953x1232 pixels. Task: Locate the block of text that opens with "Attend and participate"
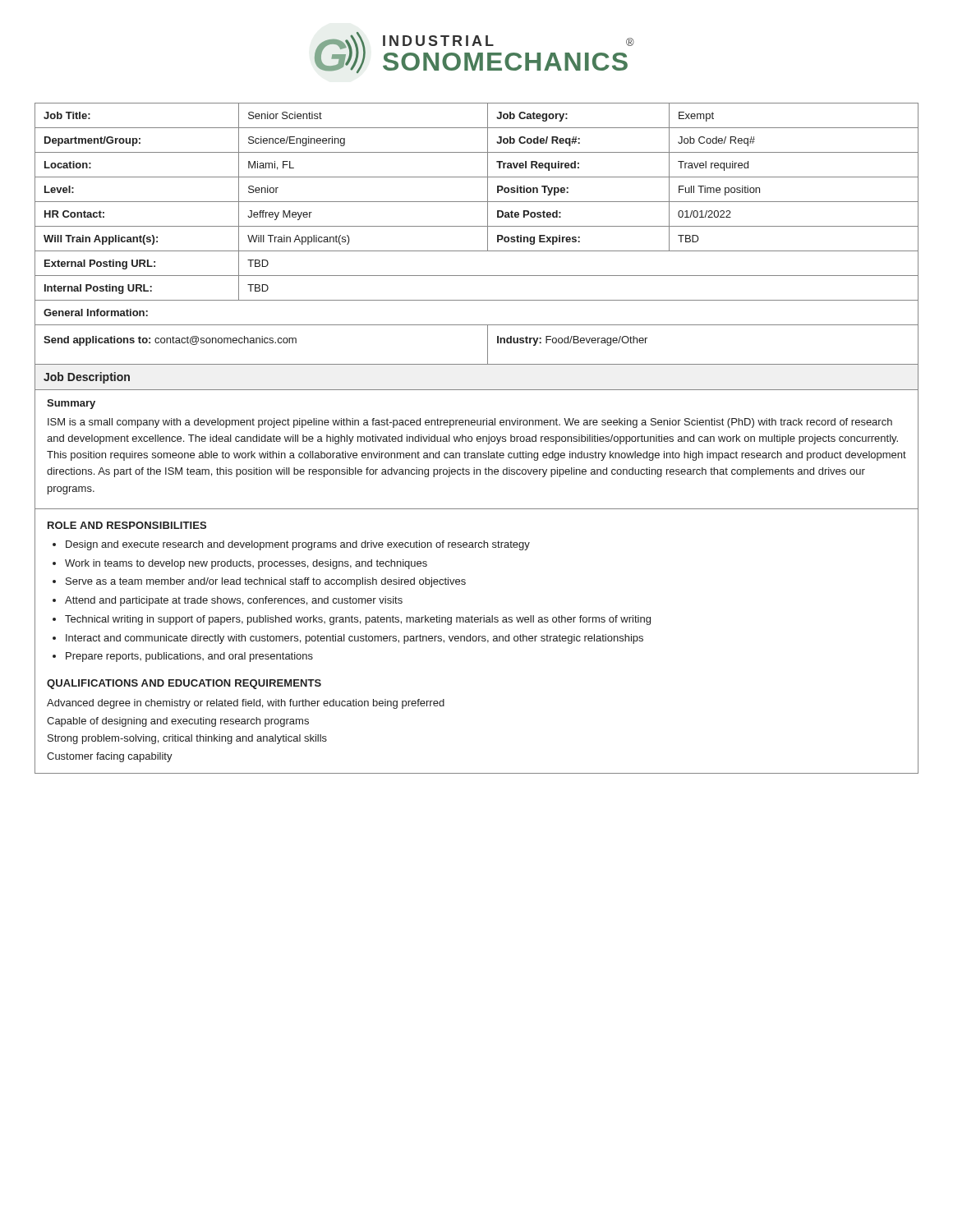coord(234,600)
